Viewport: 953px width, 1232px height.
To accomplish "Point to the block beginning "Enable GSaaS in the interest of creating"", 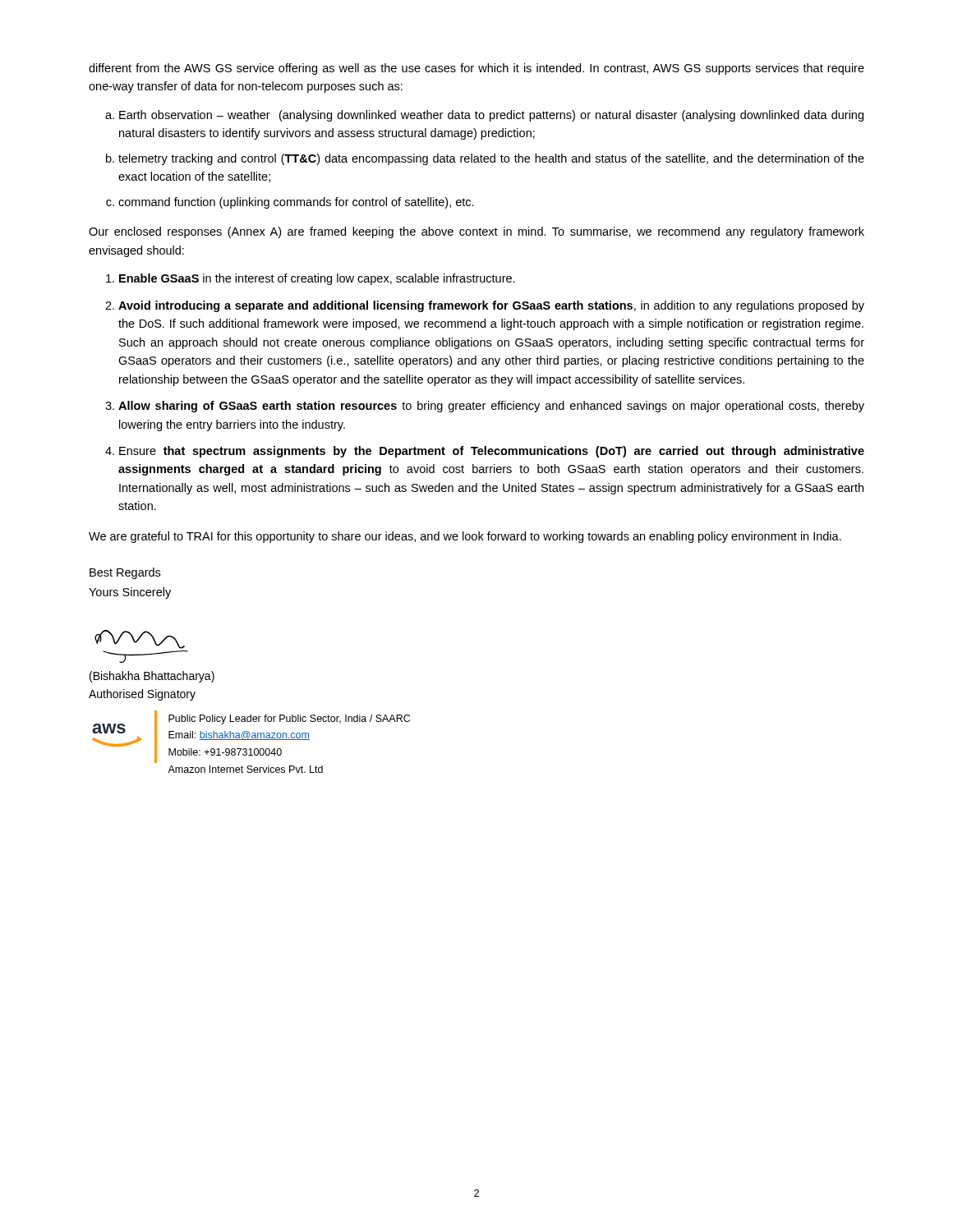I will pos(317,279).
